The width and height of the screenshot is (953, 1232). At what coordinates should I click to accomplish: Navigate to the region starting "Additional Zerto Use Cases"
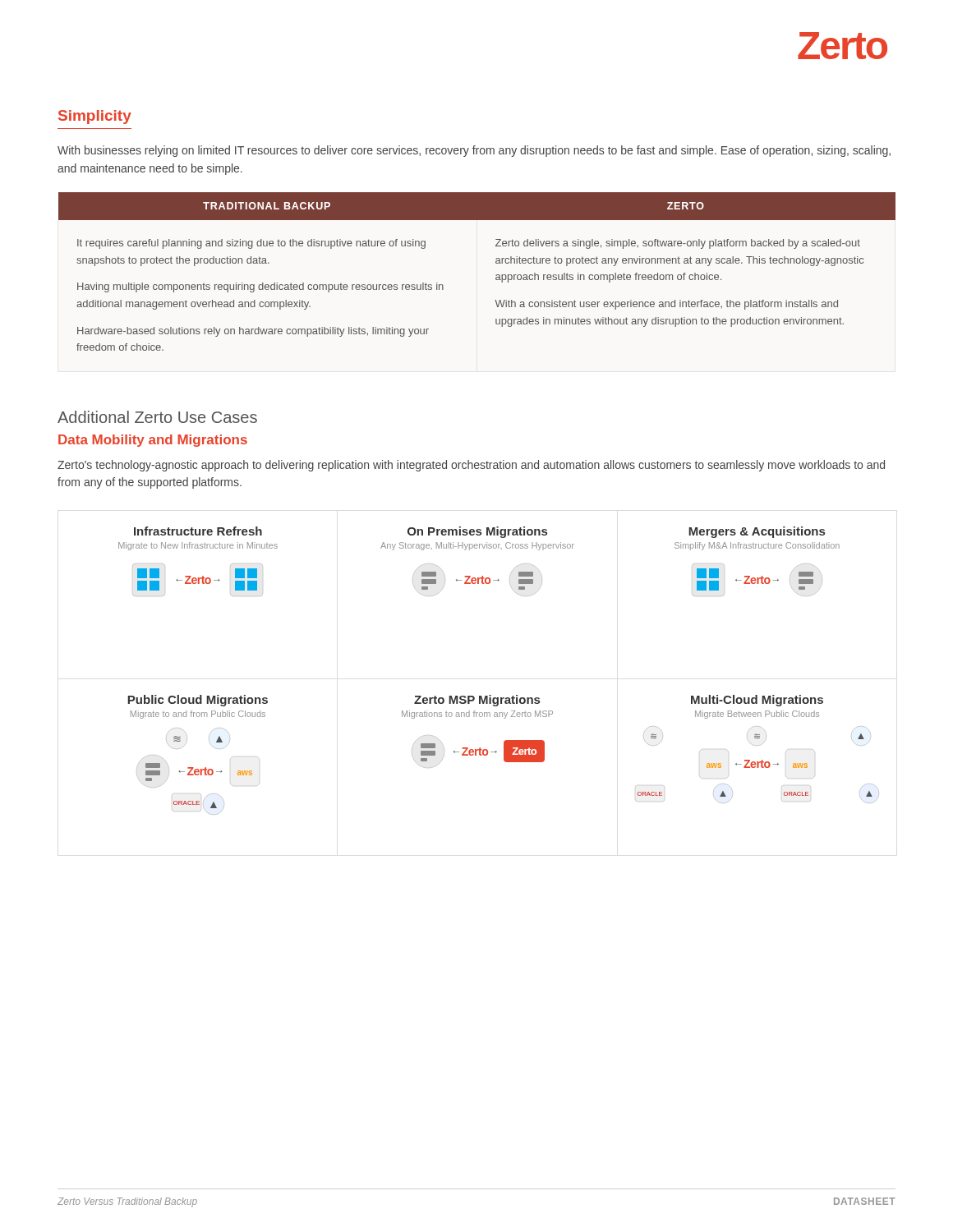click(157, 417)
